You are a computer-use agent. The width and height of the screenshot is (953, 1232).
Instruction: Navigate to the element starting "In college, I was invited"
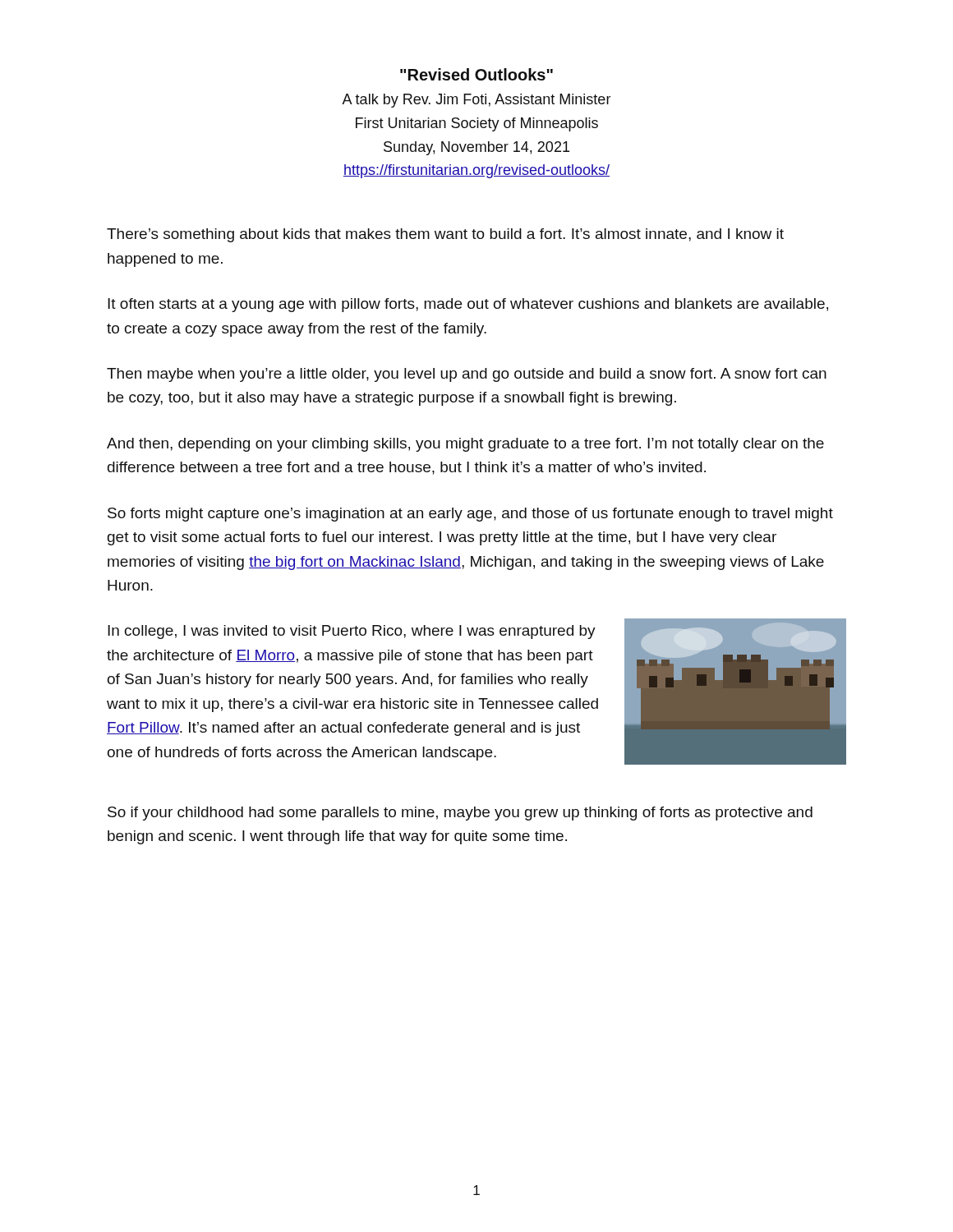tap(353, 691)
